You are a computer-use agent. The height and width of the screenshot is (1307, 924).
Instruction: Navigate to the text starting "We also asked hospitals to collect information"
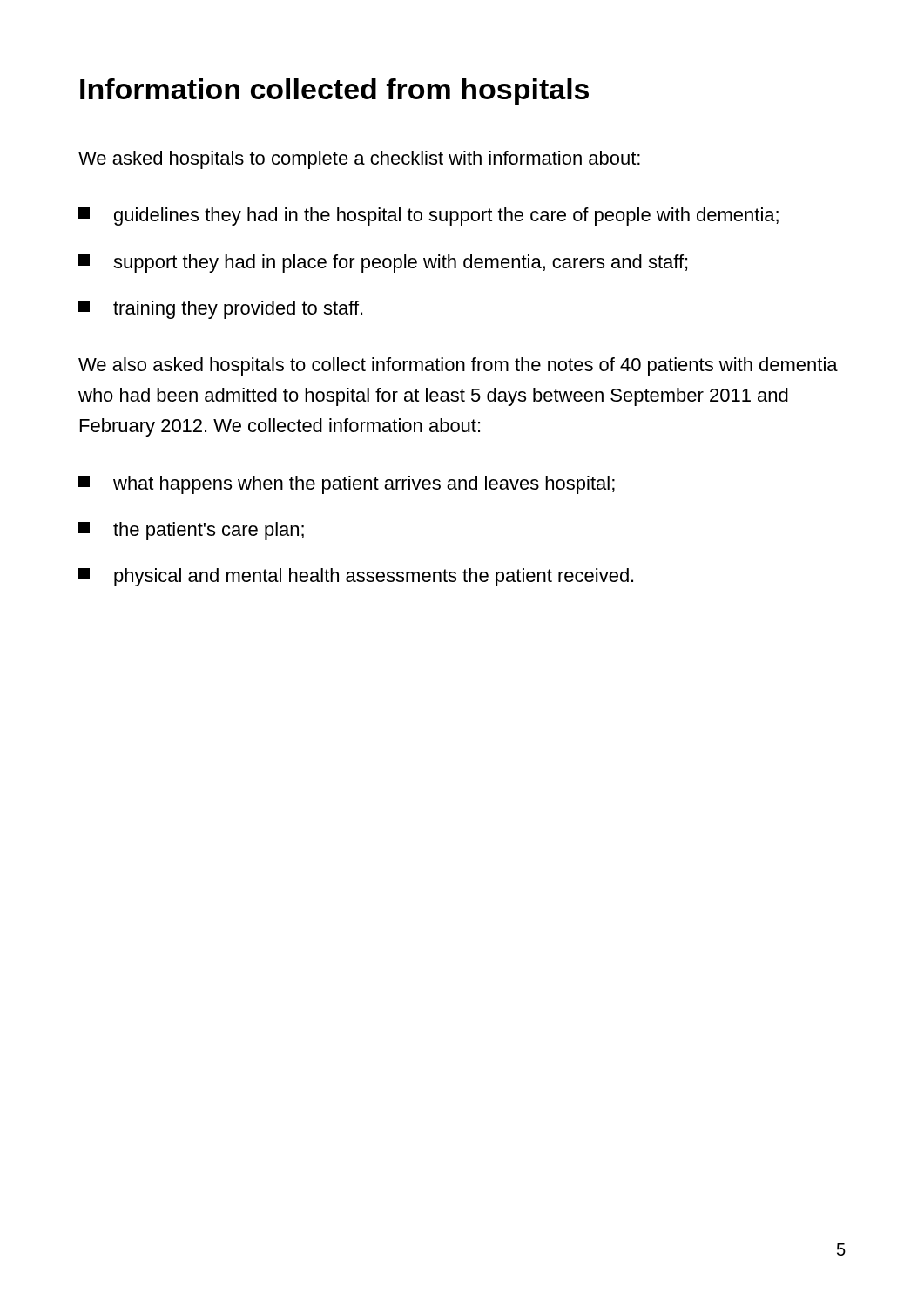(x=458, y=395)
